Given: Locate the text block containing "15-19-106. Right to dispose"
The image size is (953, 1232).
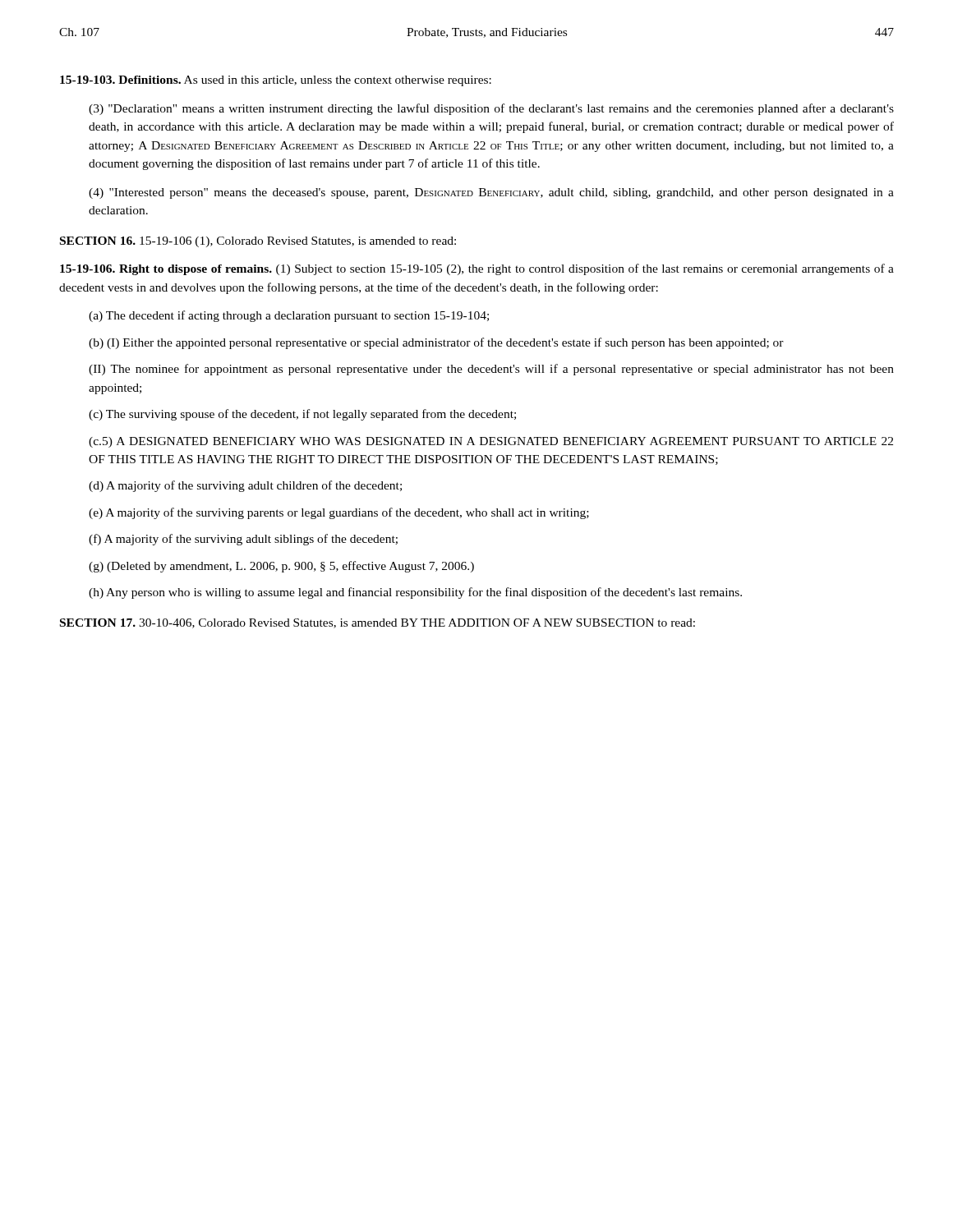Looking at the screenshot, I should click(x=476, y=278).
